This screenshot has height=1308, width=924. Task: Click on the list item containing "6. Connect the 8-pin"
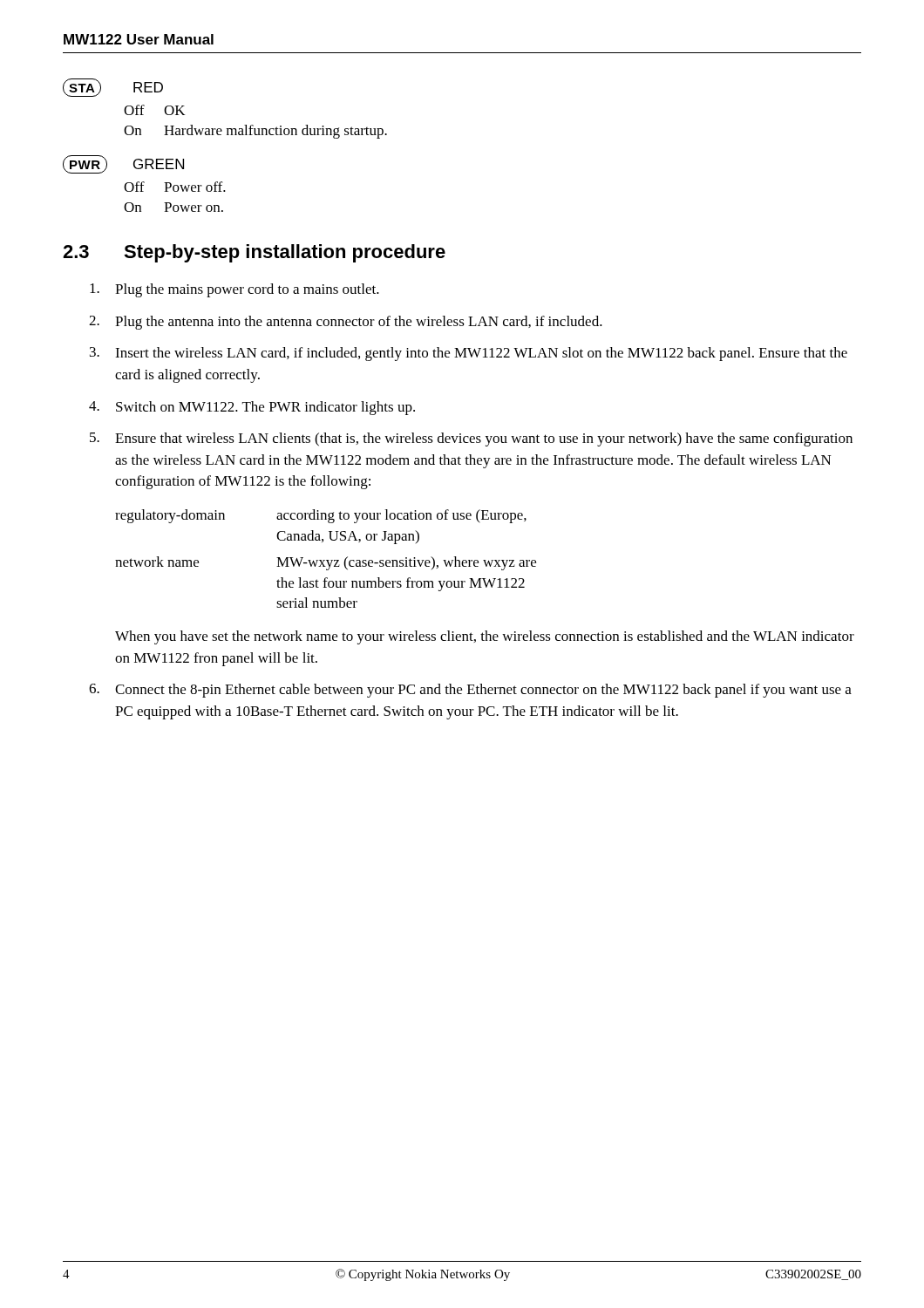(x=475, y=701)
